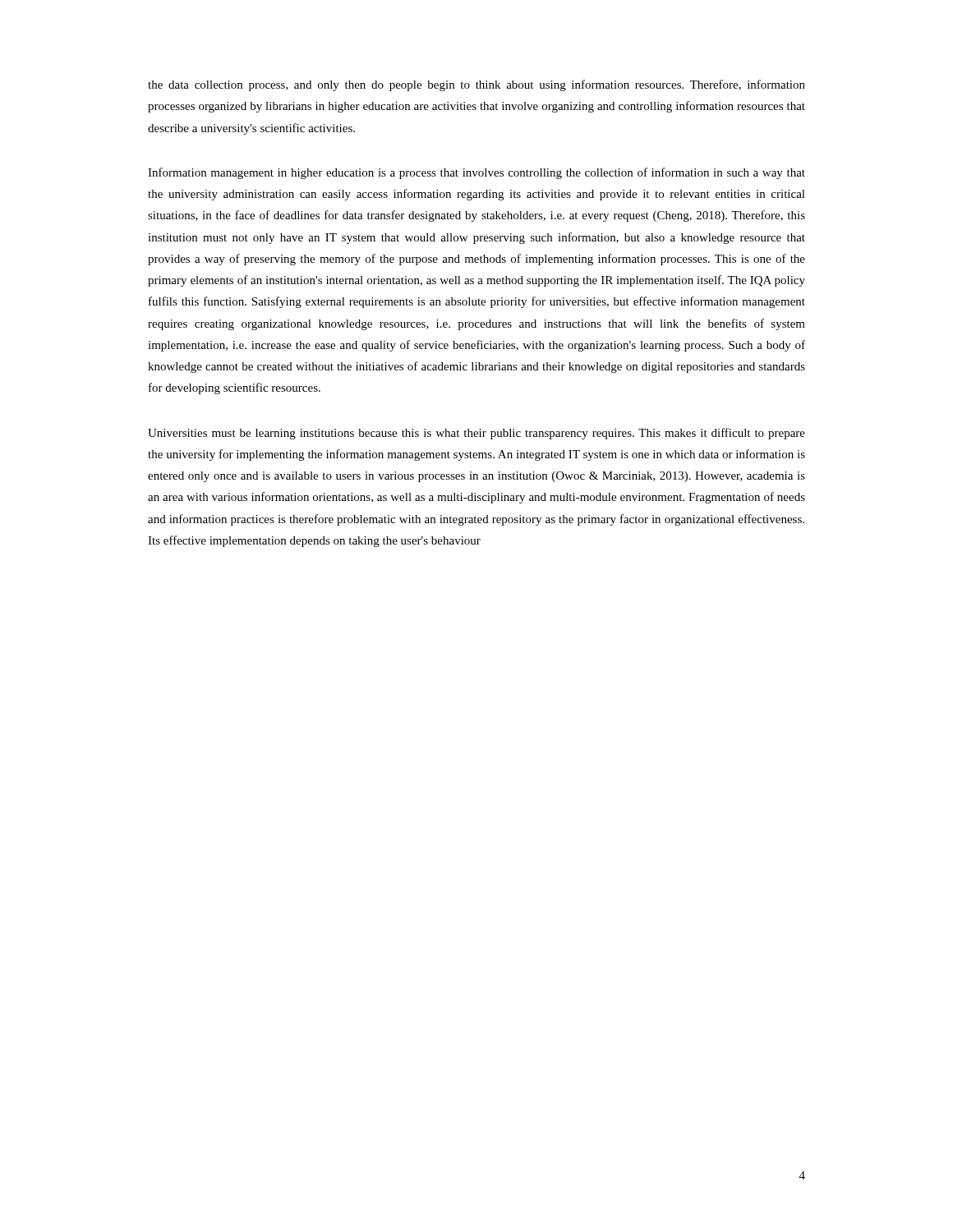
Task: Point to the block beginning "the data collection process, and only"
Action: (476, 106)
